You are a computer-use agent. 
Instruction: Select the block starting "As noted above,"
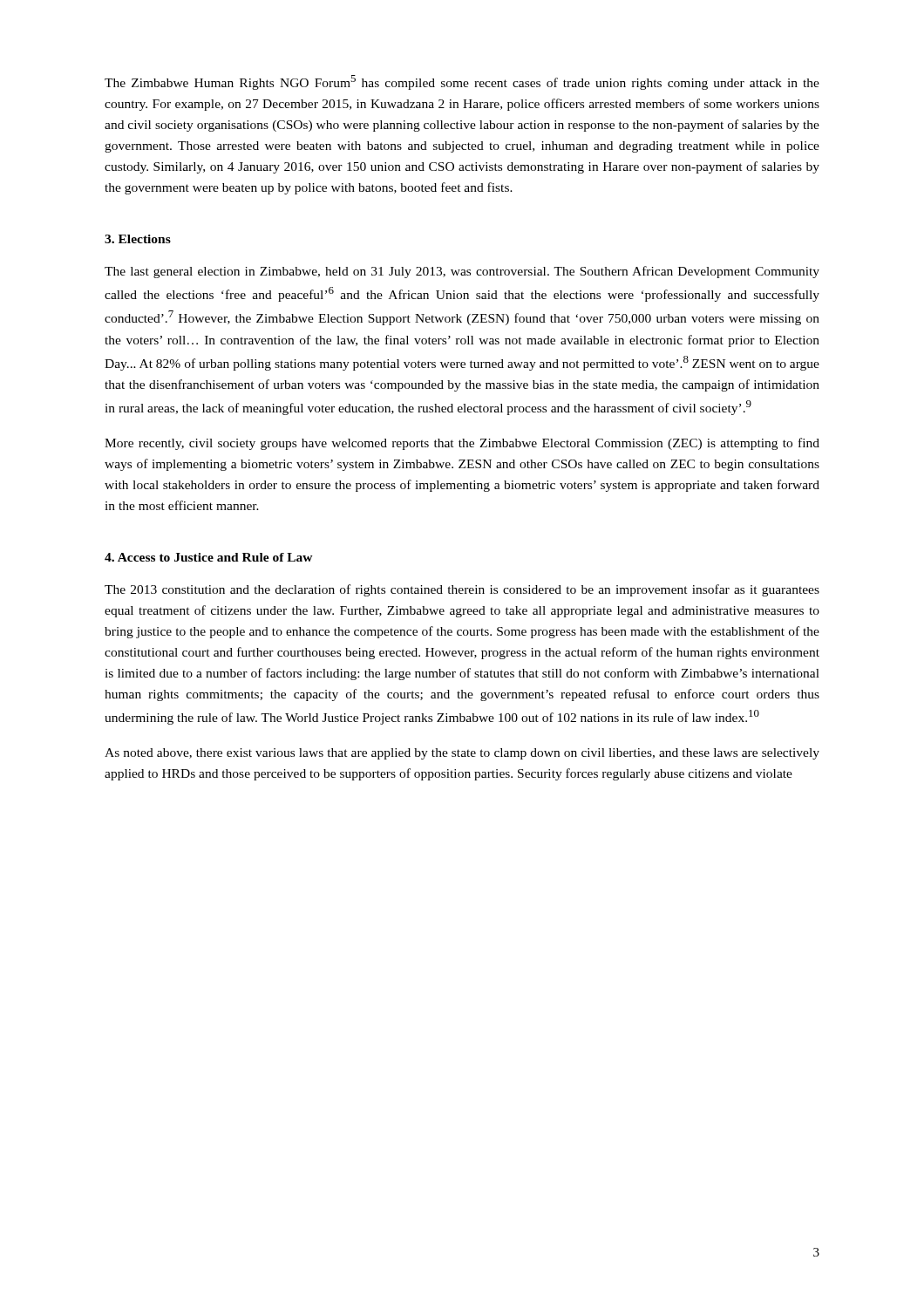click(462, 763)
